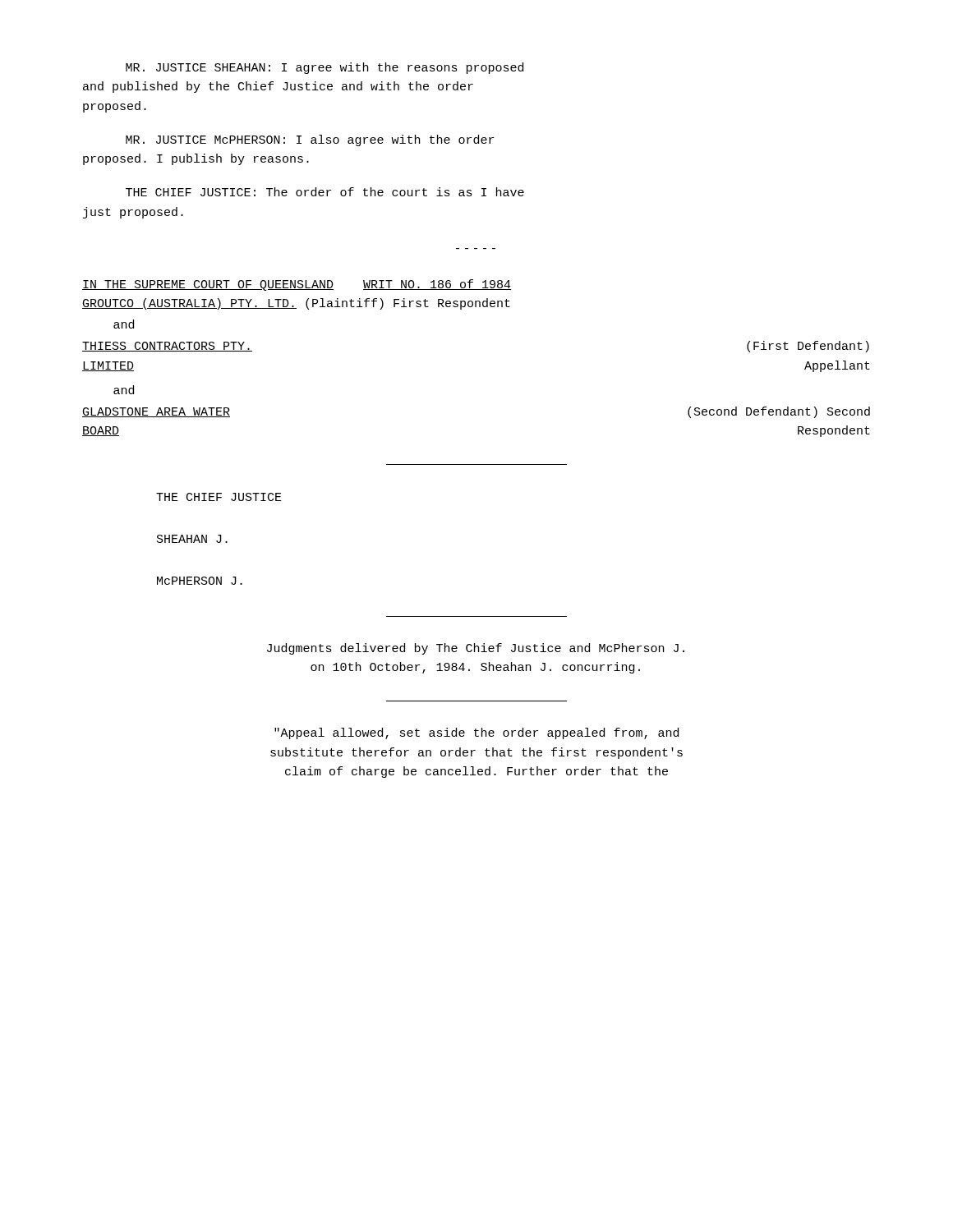This screenshot has width=953, height=1232.
Task: Find the element starting "GLADSTONE AREA WATER BOARD (Second Defendant) Second"
Action: pos(157,412)
